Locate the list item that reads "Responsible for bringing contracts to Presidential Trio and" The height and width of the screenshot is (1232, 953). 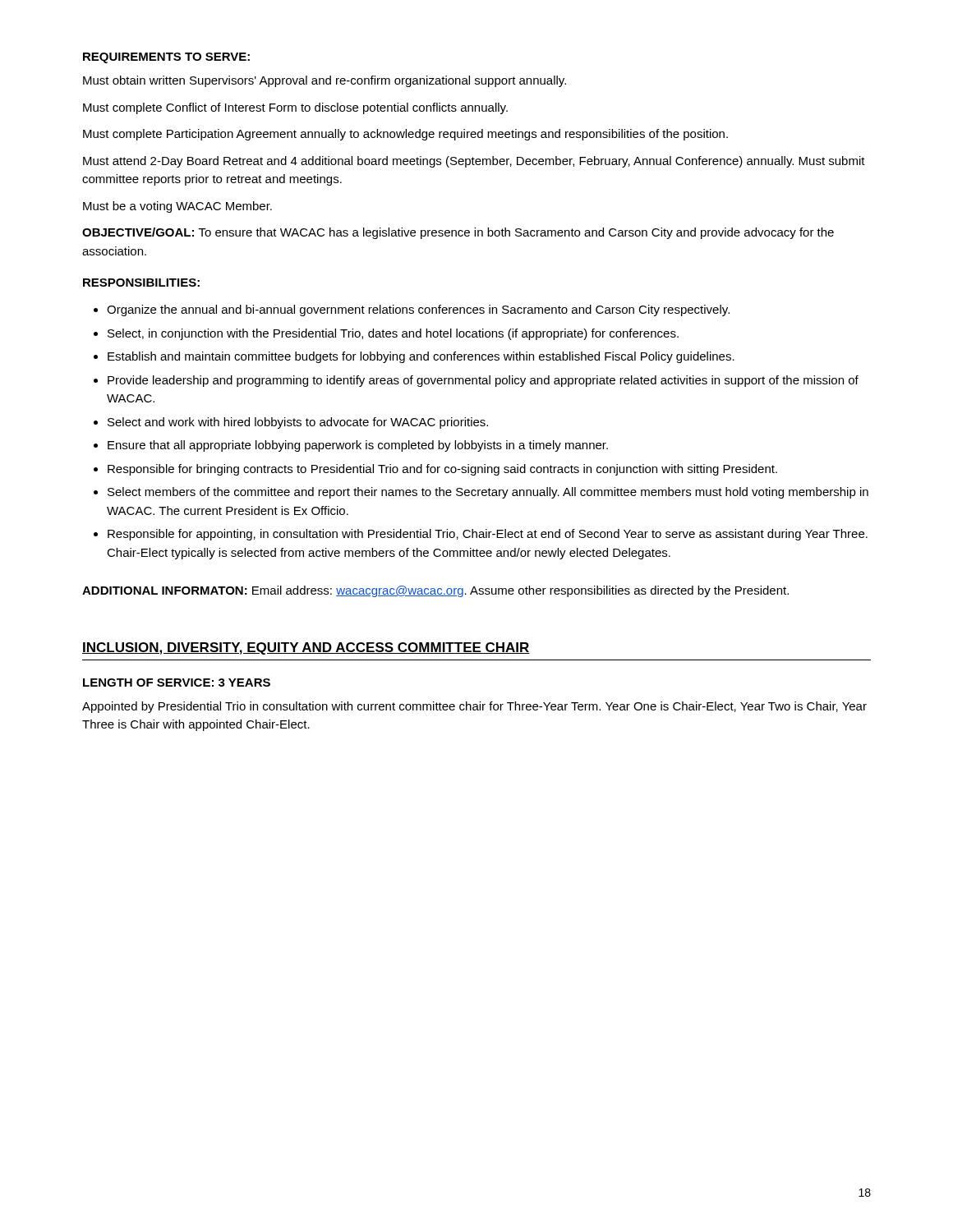click(442, 468)
